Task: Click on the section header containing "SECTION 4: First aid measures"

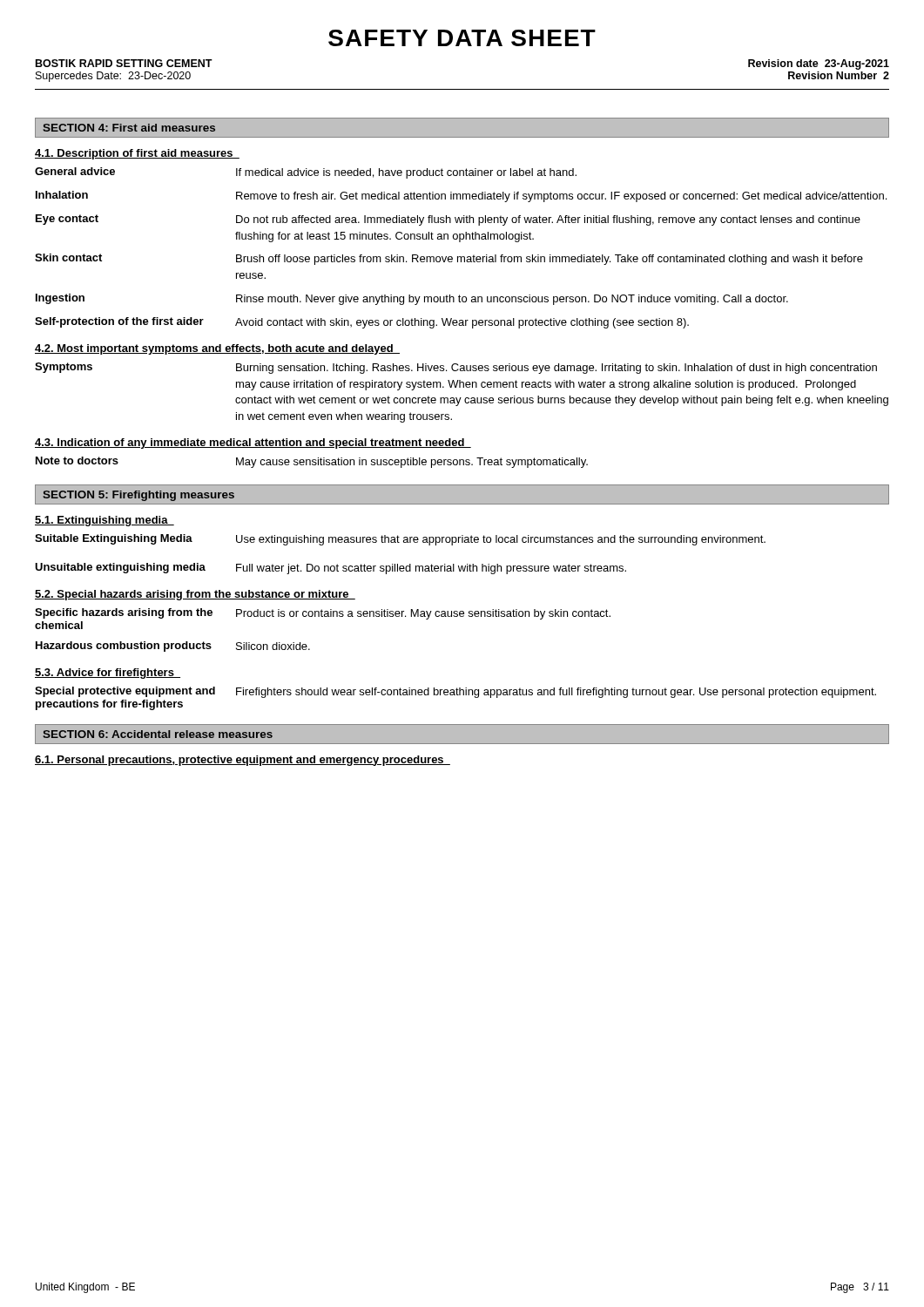Action: [x=129, y=128]
